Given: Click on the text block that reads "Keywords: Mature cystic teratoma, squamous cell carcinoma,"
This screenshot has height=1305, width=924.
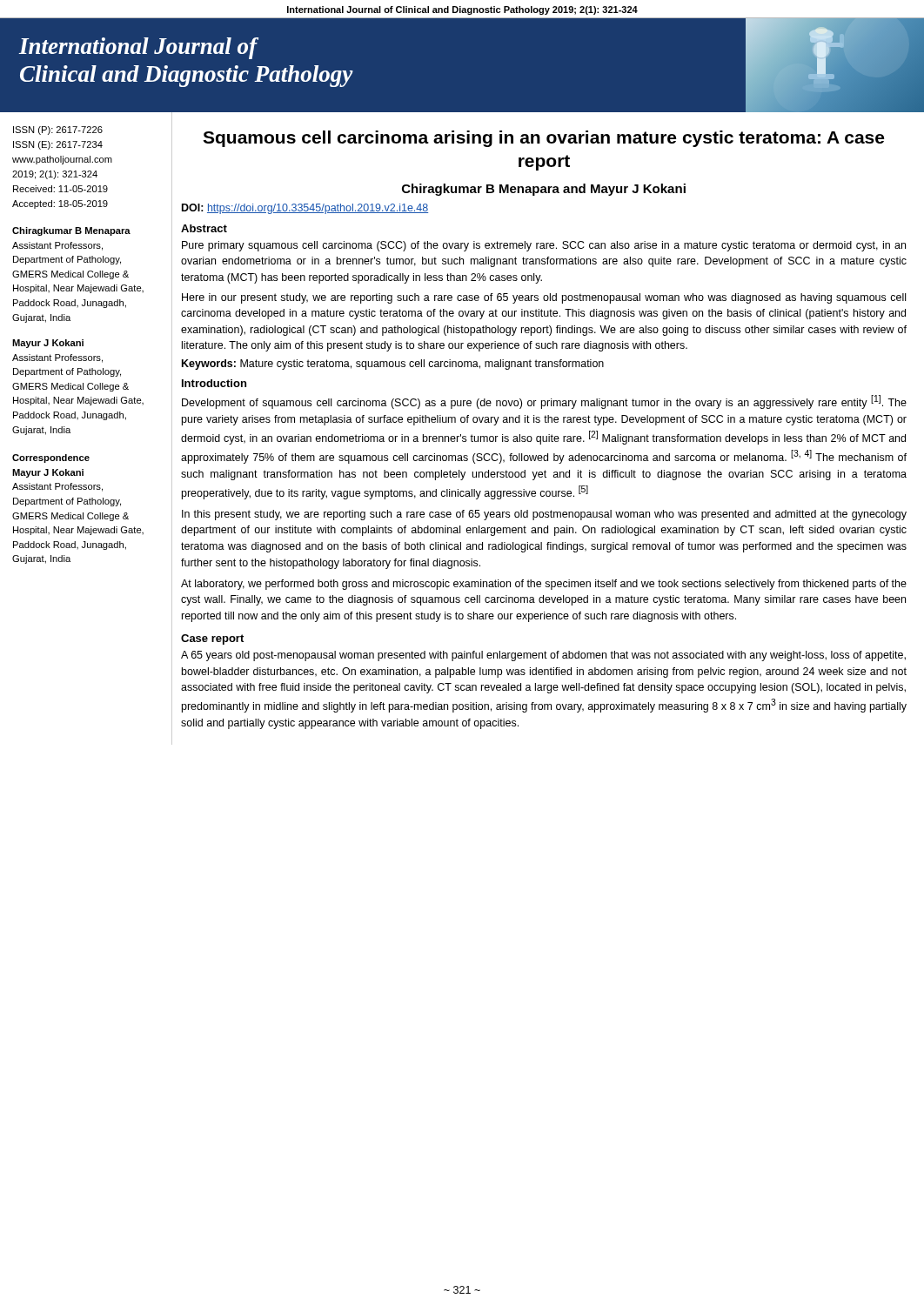Looking at the screenshot, I should click(393, 364).
